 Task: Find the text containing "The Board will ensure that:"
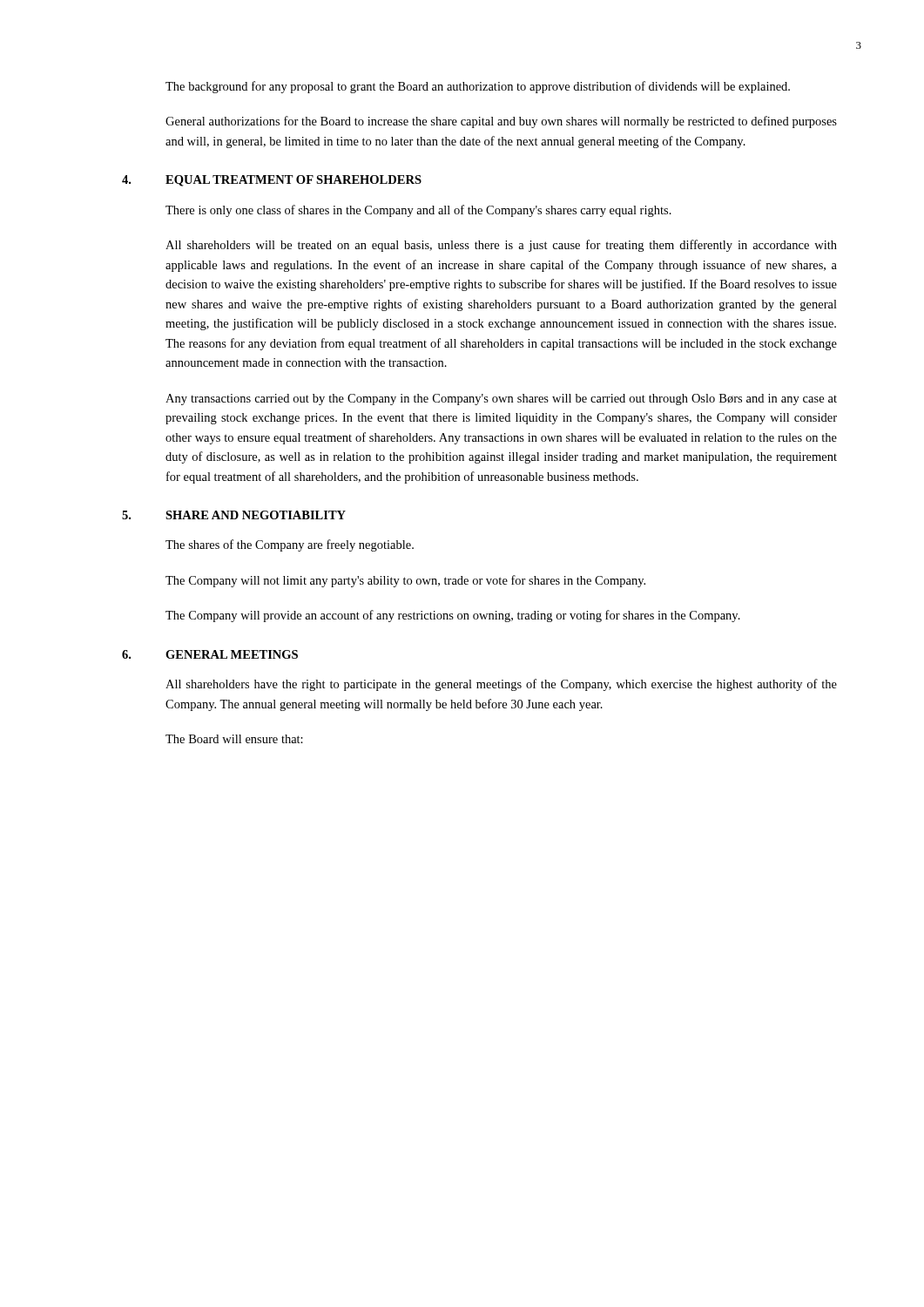click(x=235, y=739)
